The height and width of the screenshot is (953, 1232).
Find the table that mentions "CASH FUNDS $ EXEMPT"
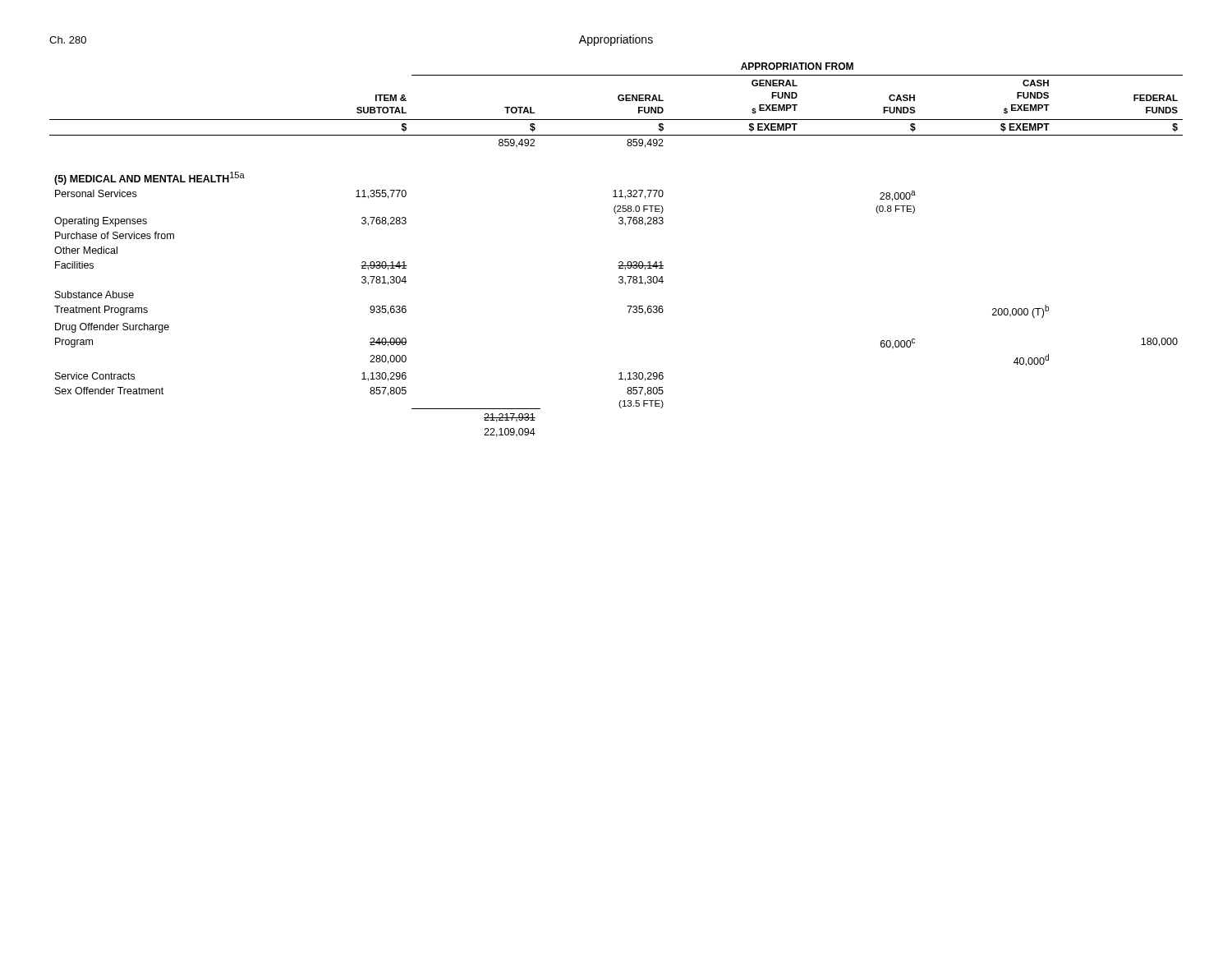[616, 249]
